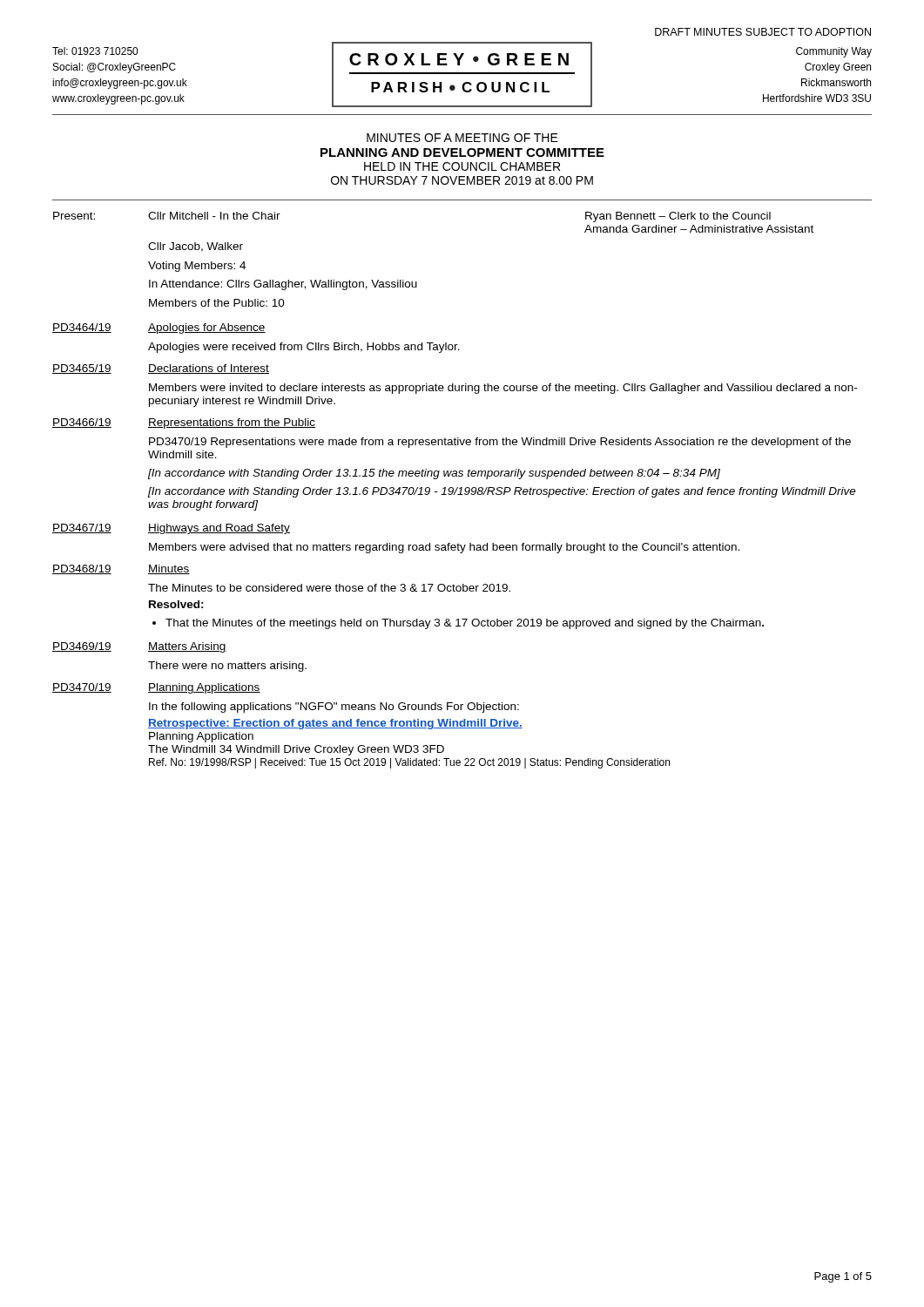924x1307 pixels.
Task: Point to "Planning Applications"
Action: [x=204, y=687]
